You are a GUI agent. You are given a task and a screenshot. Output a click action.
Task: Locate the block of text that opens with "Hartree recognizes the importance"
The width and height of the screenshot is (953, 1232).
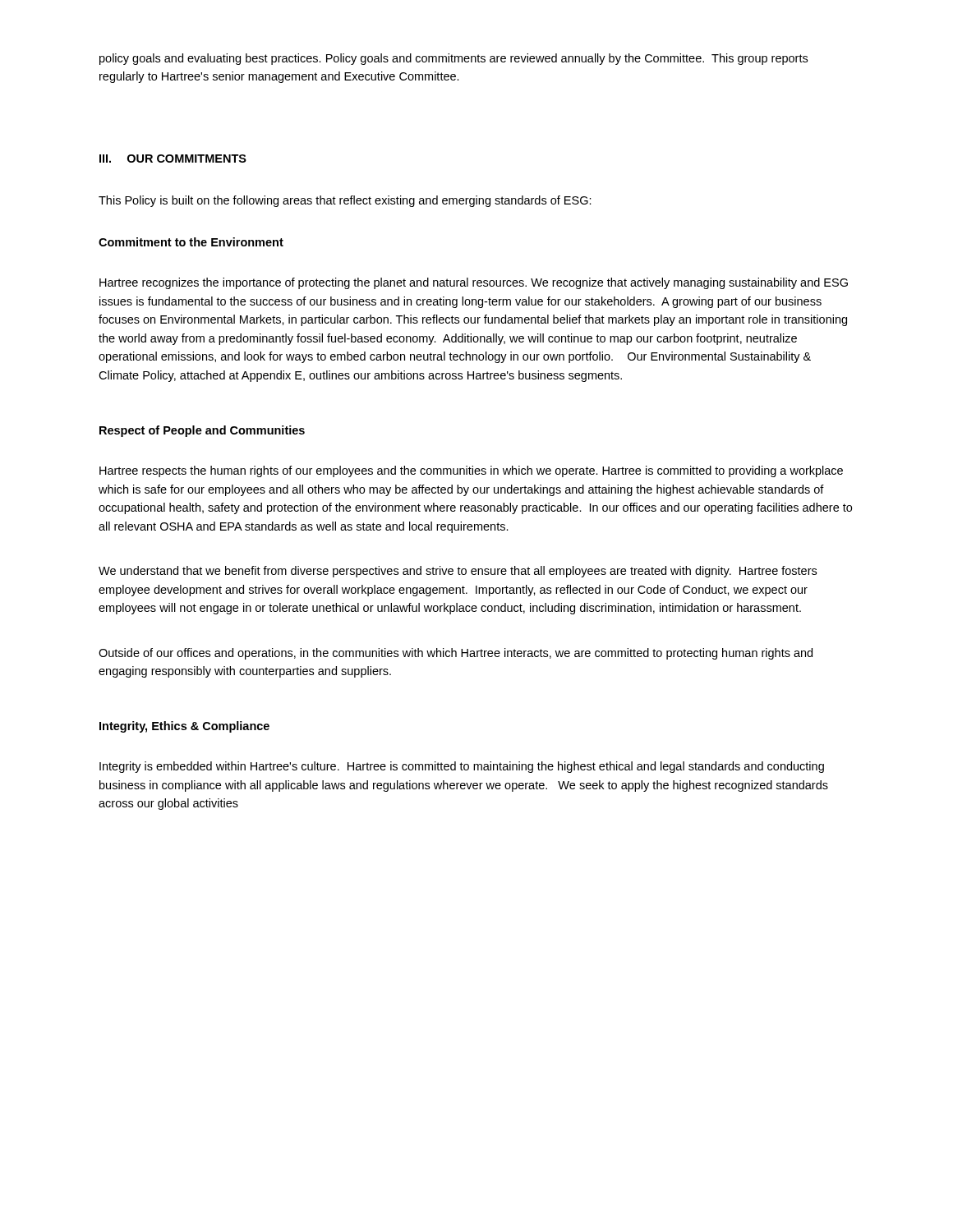point(474,329)
